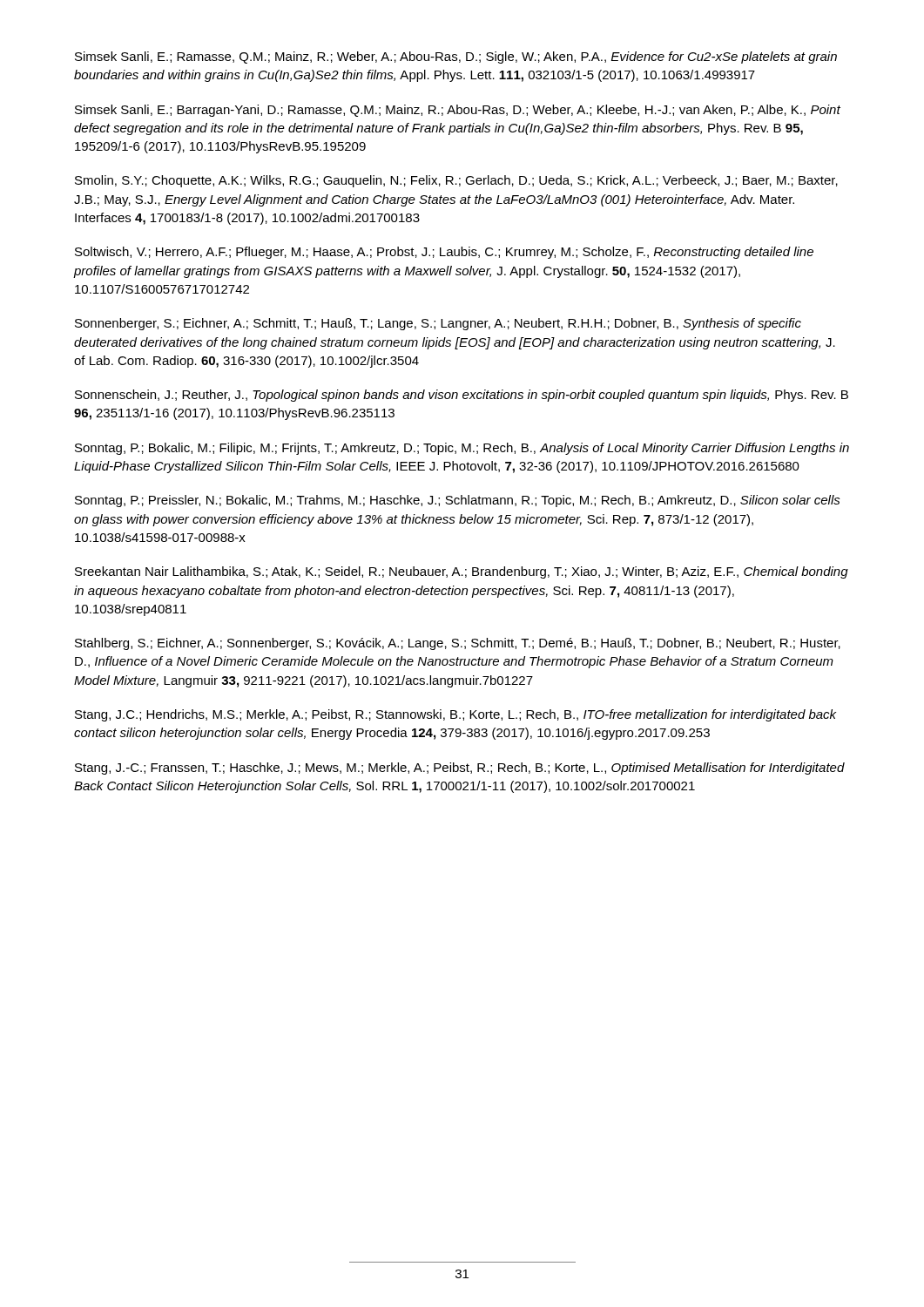Screen dimensions: 1307x924
Task: Locate the text block starting "Sonntag, P.; Bokalic, M.; Filipic,"
Action: tap(462, 457)
